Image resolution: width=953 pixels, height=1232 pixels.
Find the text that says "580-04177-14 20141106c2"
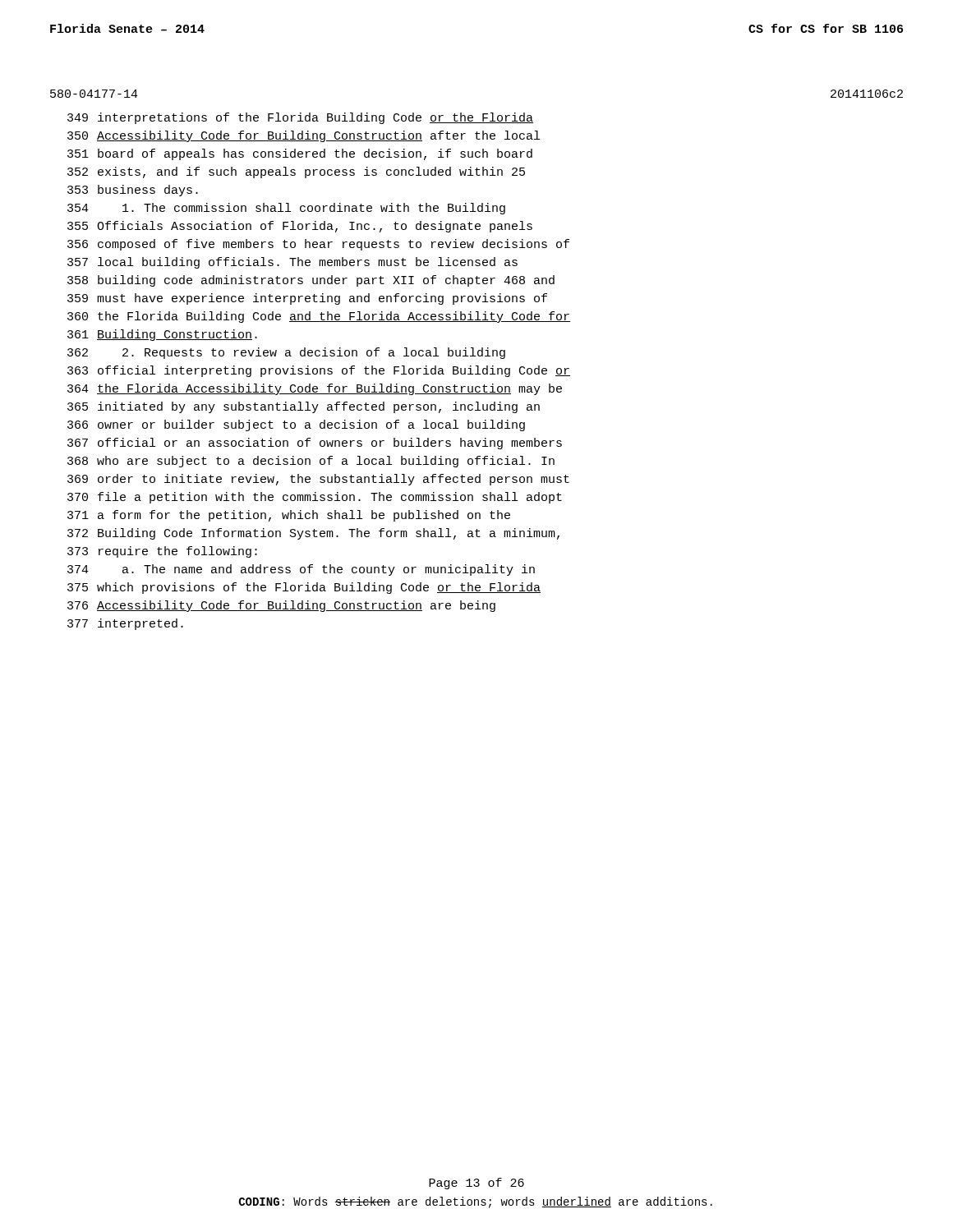97,93
